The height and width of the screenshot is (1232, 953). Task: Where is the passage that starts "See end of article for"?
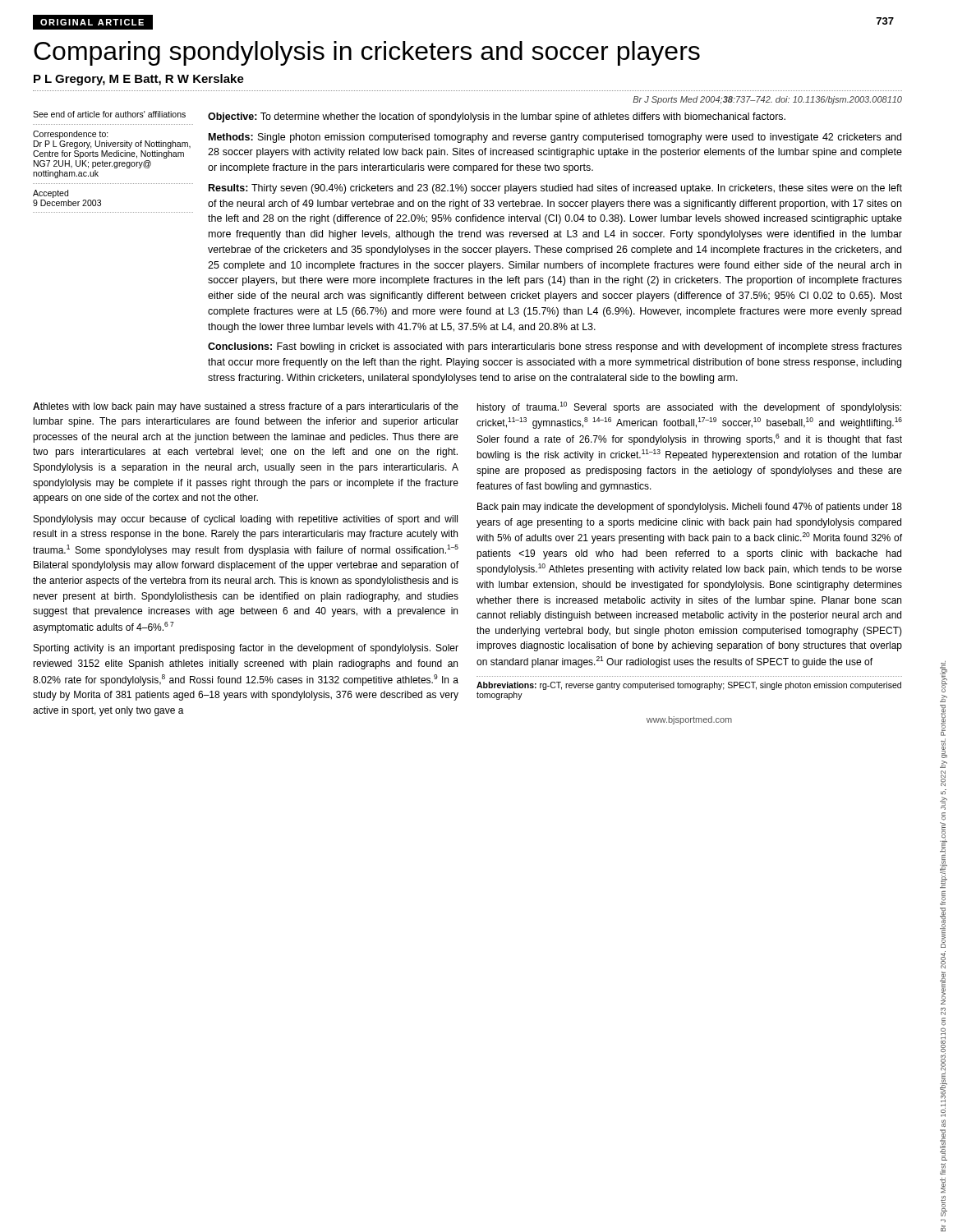tap(109, 114)
